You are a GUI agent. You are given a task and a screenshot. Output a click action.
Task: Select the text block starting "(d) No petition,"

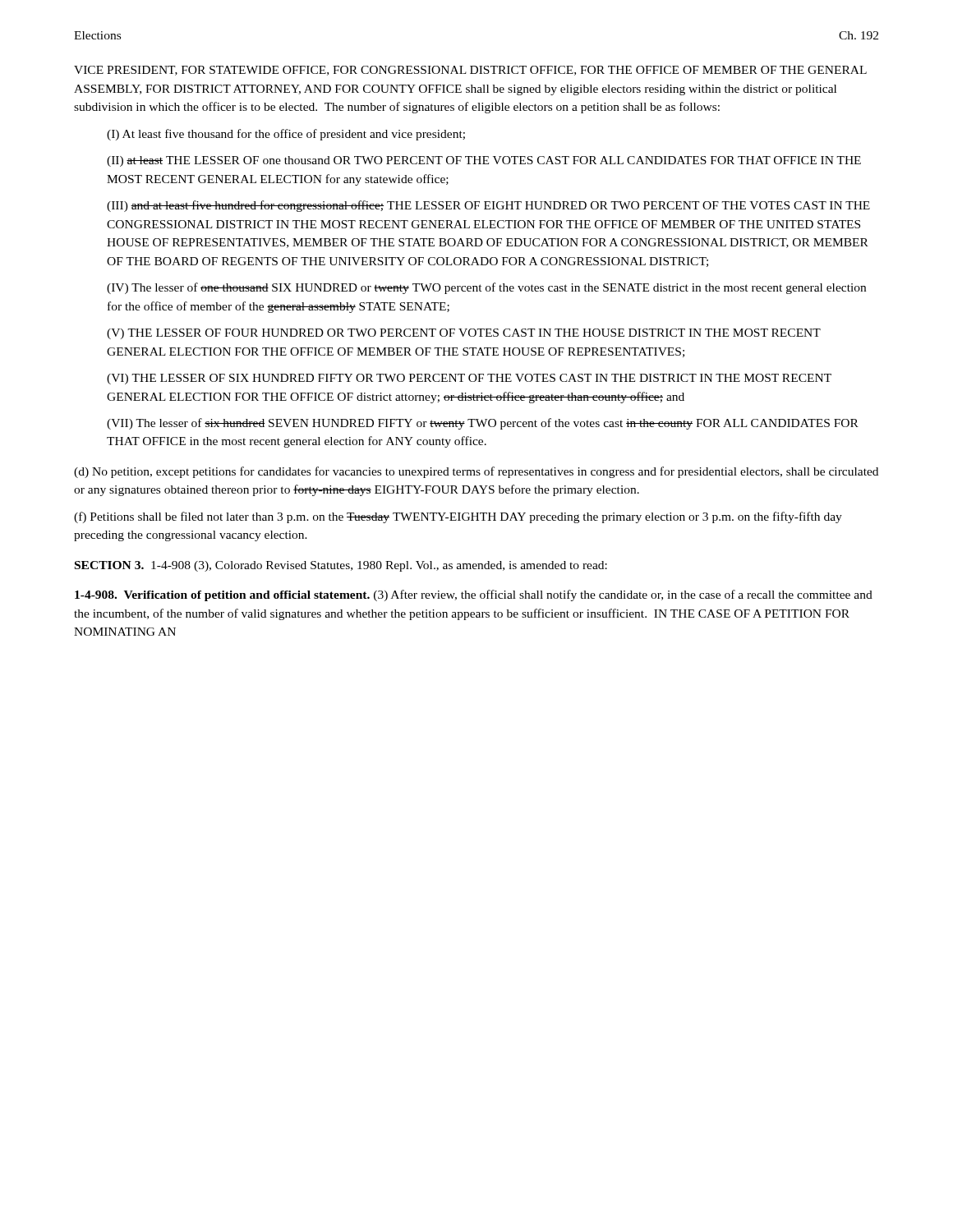click(476, 481)
